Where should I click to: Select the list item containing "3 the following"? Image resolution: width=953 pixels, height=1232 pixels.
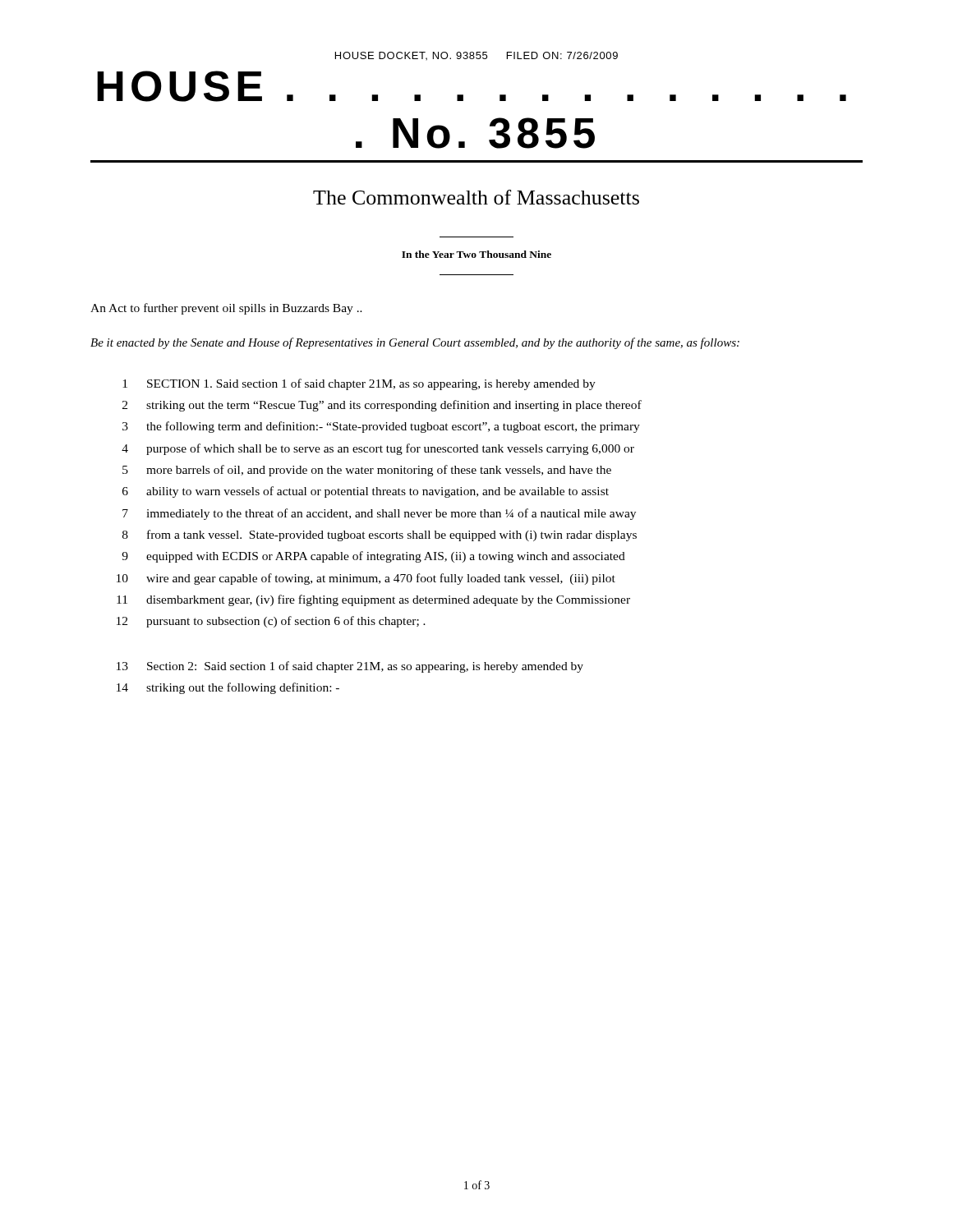pyautogui.click(x=476, y=427)
